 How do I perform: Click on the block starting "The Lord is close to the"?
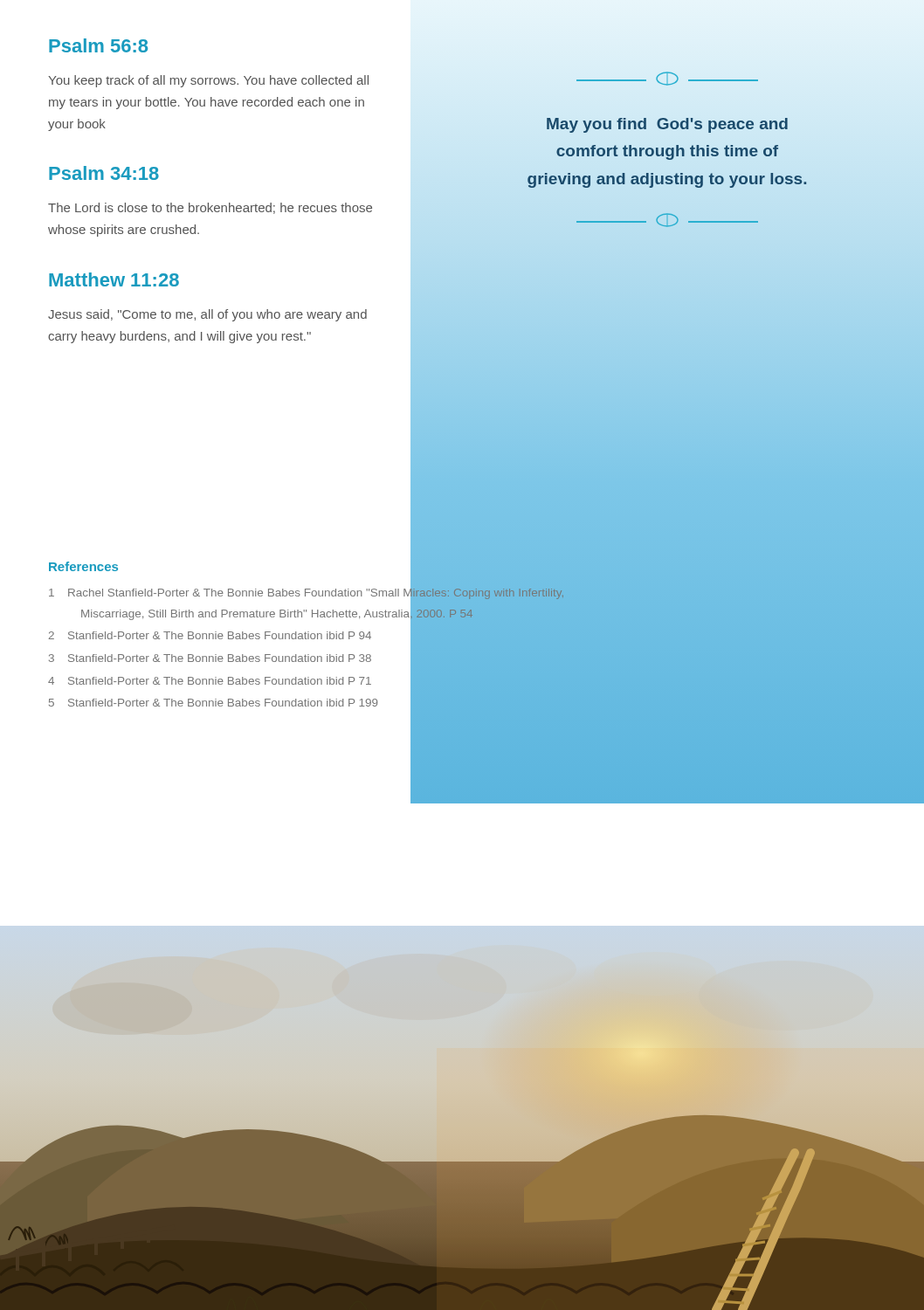tap(210, 218)
